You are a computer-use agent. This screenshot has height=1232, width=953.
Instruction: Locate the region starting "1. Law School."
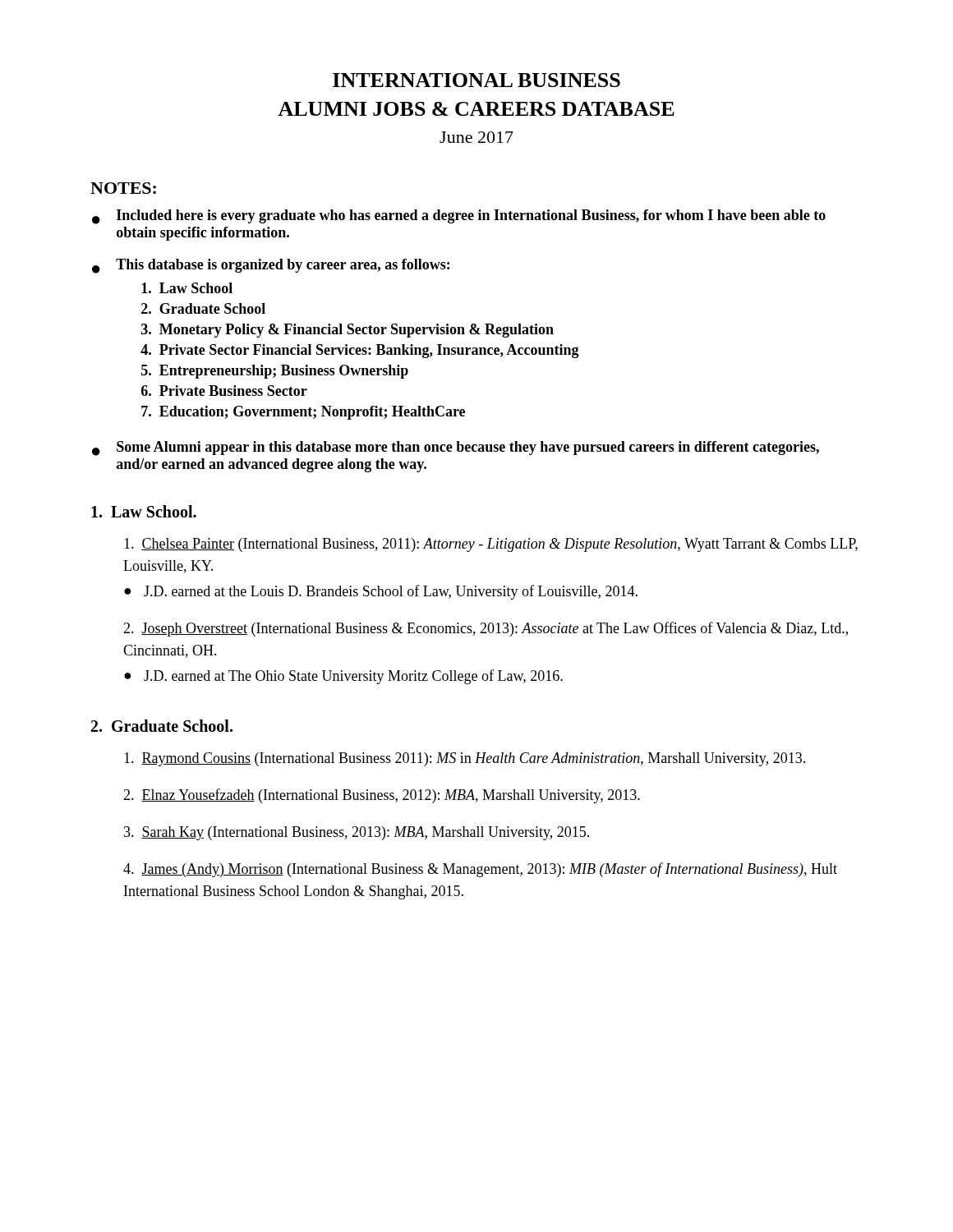pos(144,512)
